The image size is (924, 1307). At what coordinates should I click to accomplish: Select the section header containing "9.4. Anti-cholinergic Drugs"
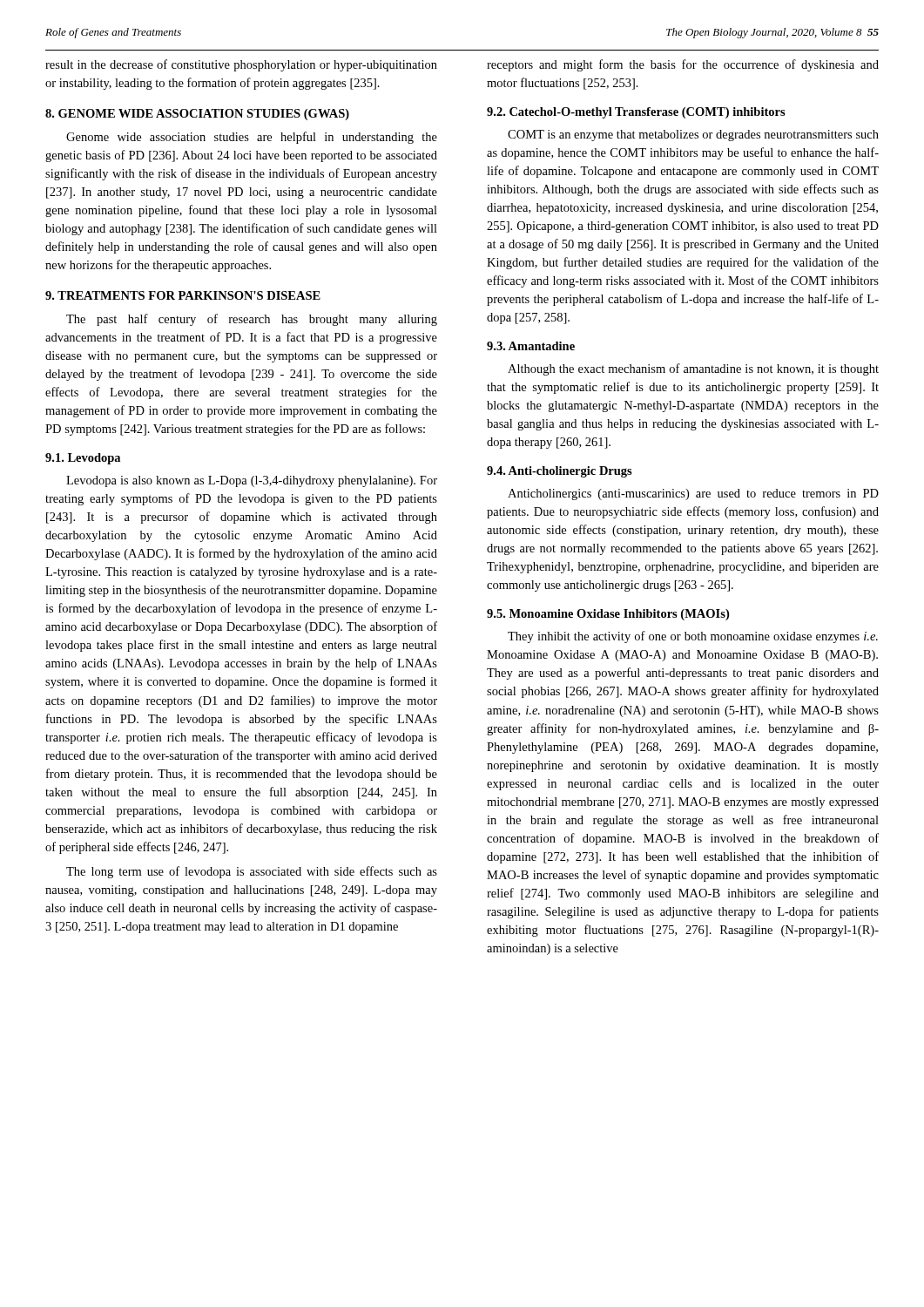point(559,471)
